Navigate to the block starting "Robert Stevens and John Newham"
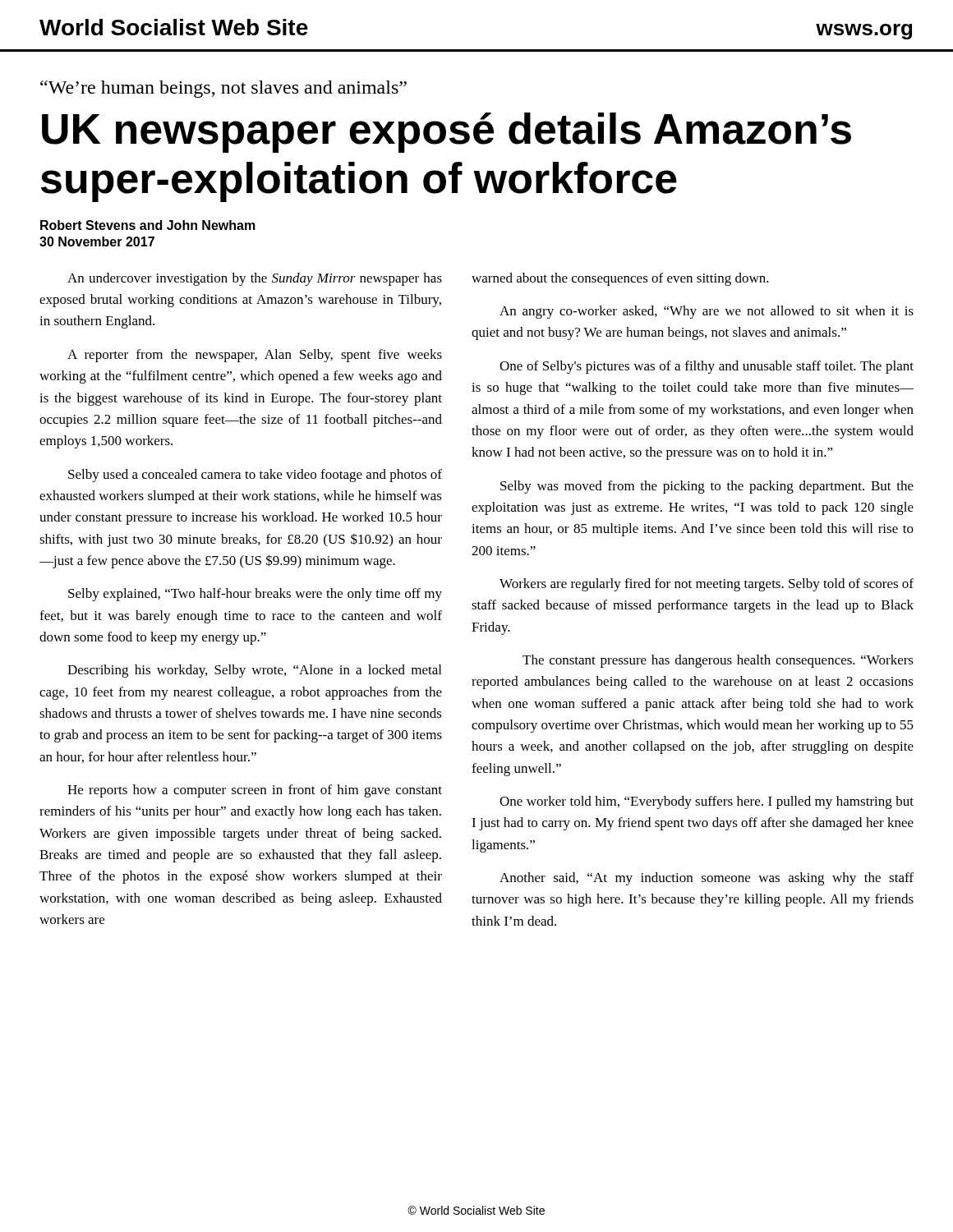 (148, 225)
